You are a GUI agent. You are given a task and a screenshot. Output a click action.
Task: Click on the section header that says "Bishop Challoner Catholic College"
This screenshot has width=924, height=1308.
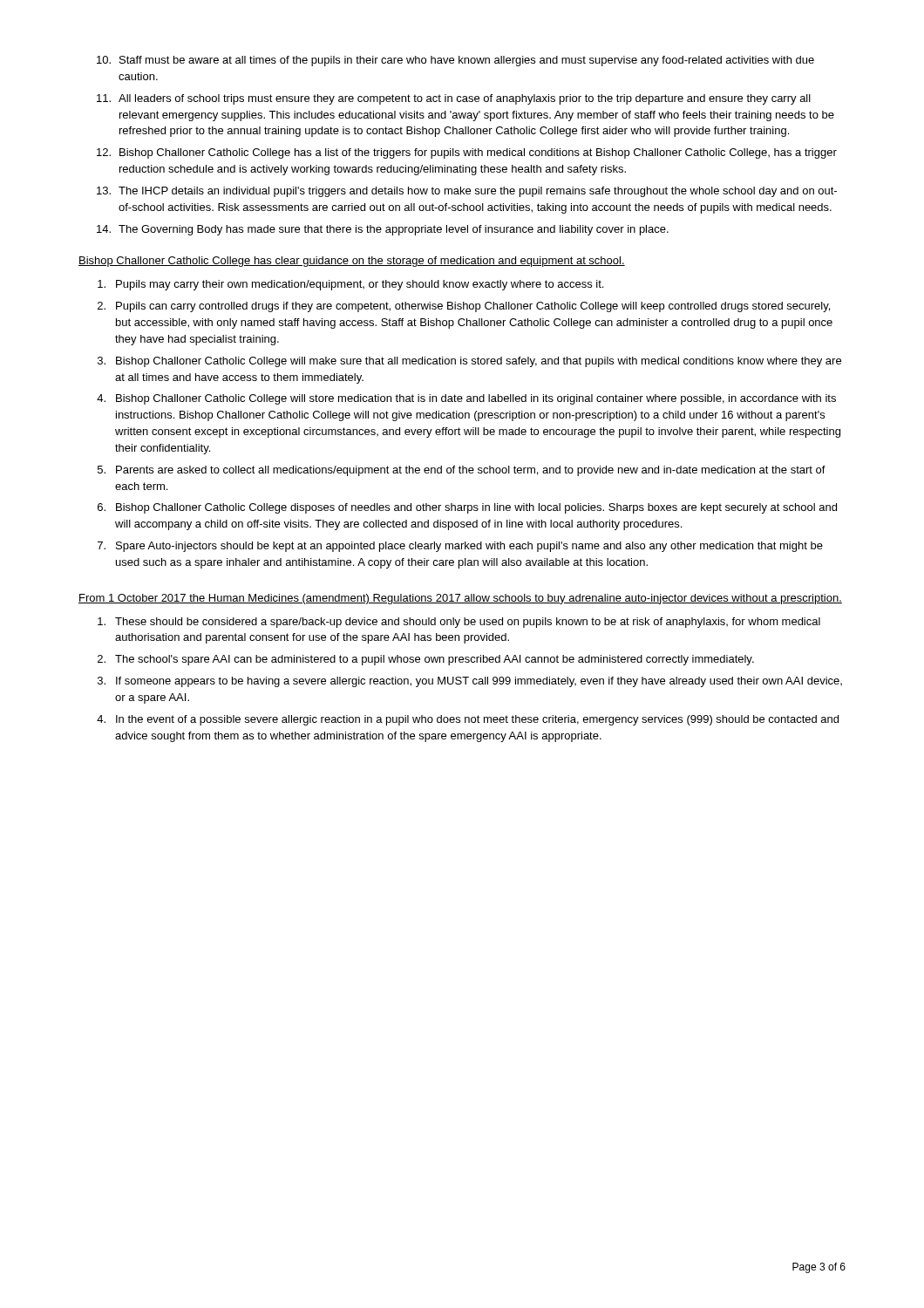click(352, 261)
